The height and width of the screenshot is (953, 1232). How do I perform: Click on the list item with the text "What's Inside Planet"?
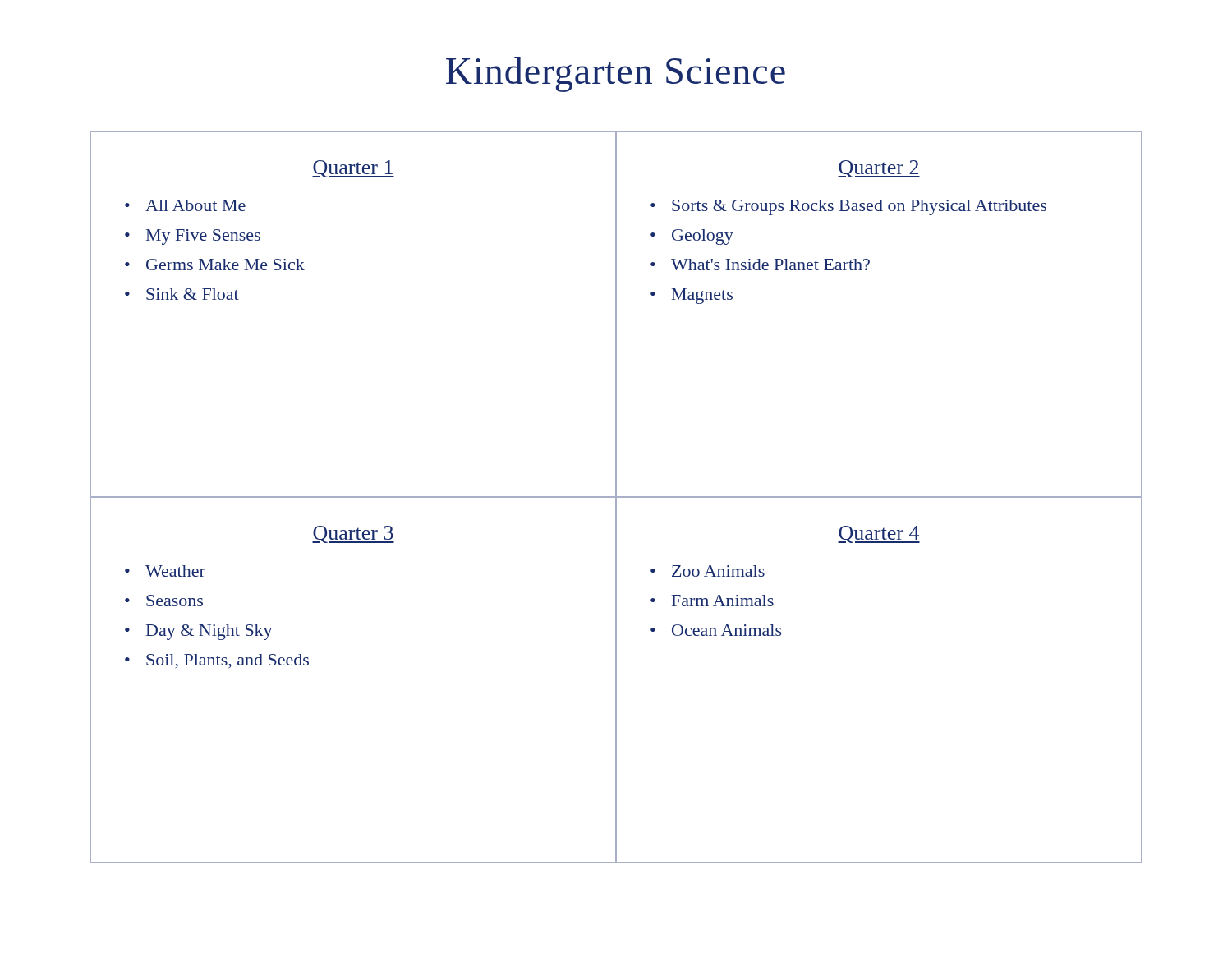[771, 264]
